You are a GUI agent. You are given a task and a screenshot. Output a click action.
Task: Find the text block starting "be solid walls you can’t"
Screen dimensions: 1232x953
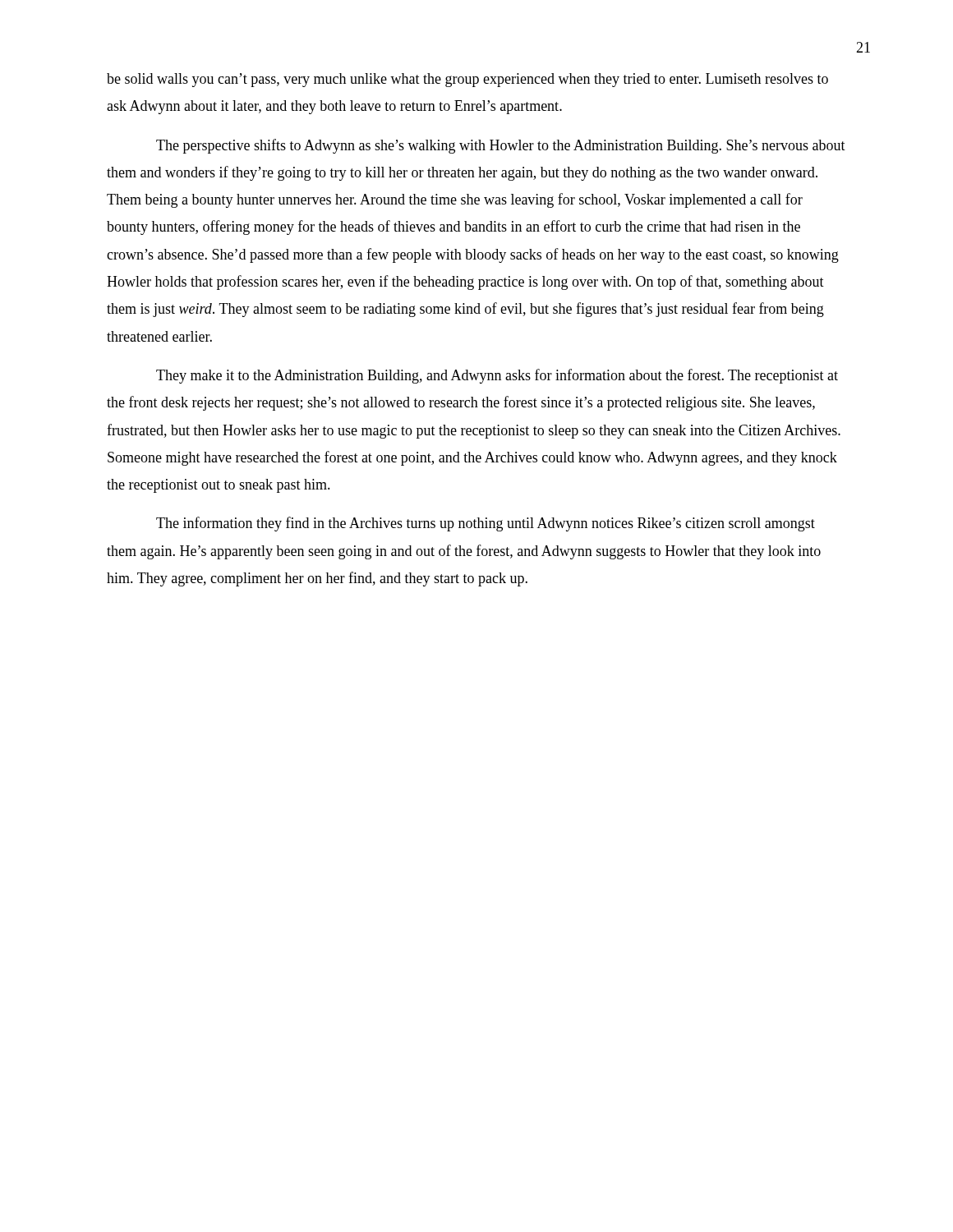468,93
